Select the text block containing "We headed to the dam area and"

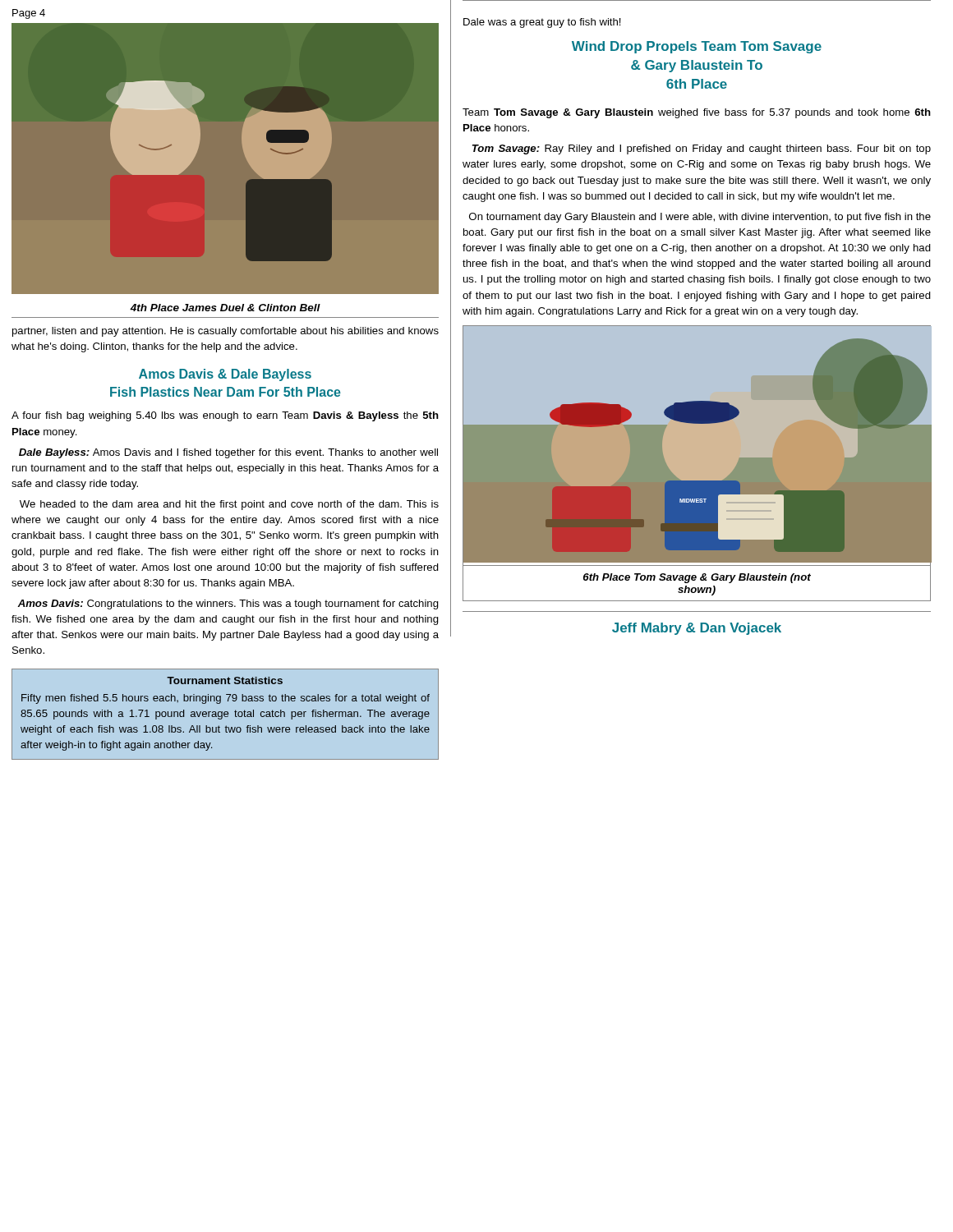tap(225, 543)
